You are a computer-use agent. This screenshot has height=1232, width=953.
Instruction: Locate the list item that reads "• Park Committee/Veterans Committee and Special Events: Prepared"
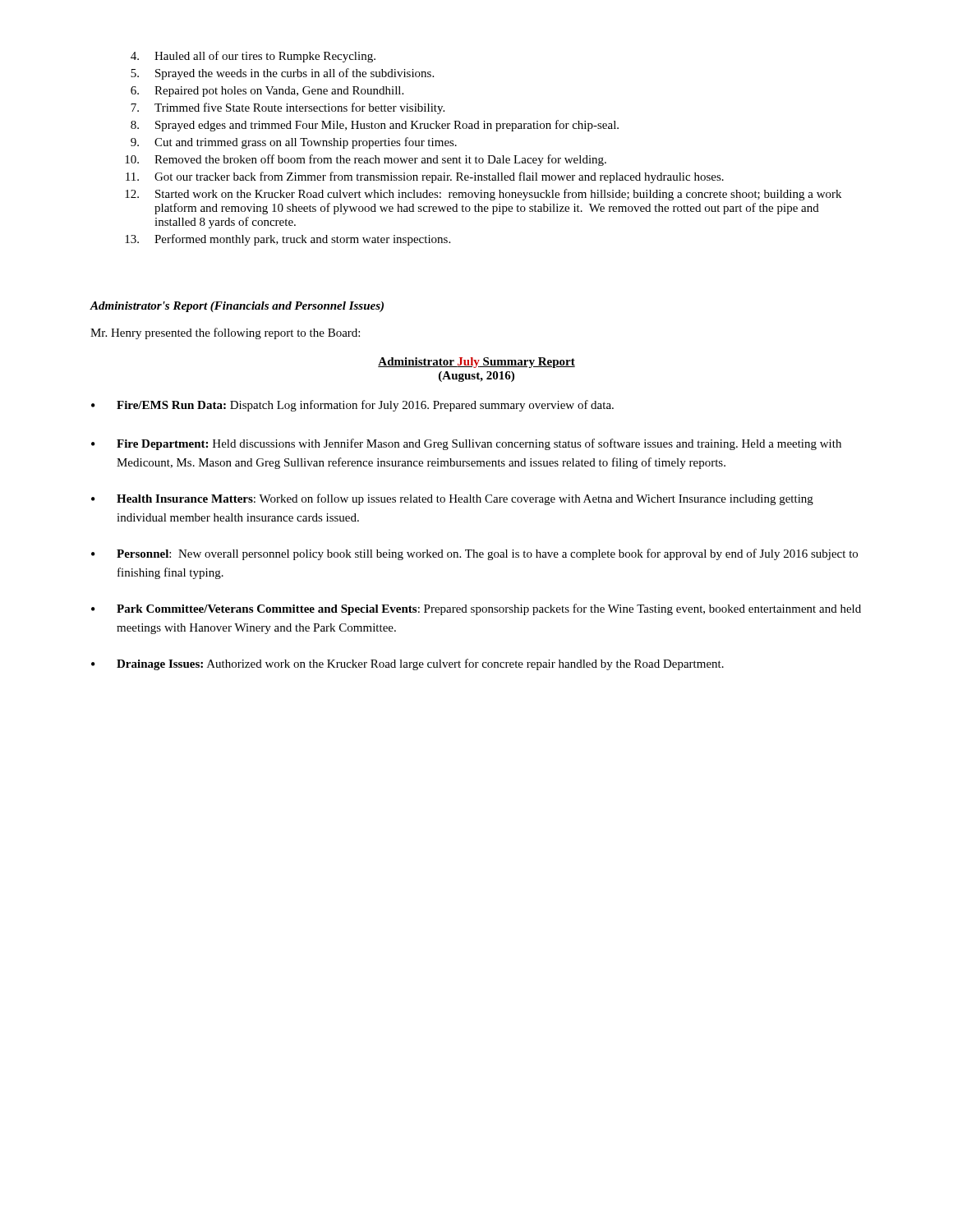476,618
